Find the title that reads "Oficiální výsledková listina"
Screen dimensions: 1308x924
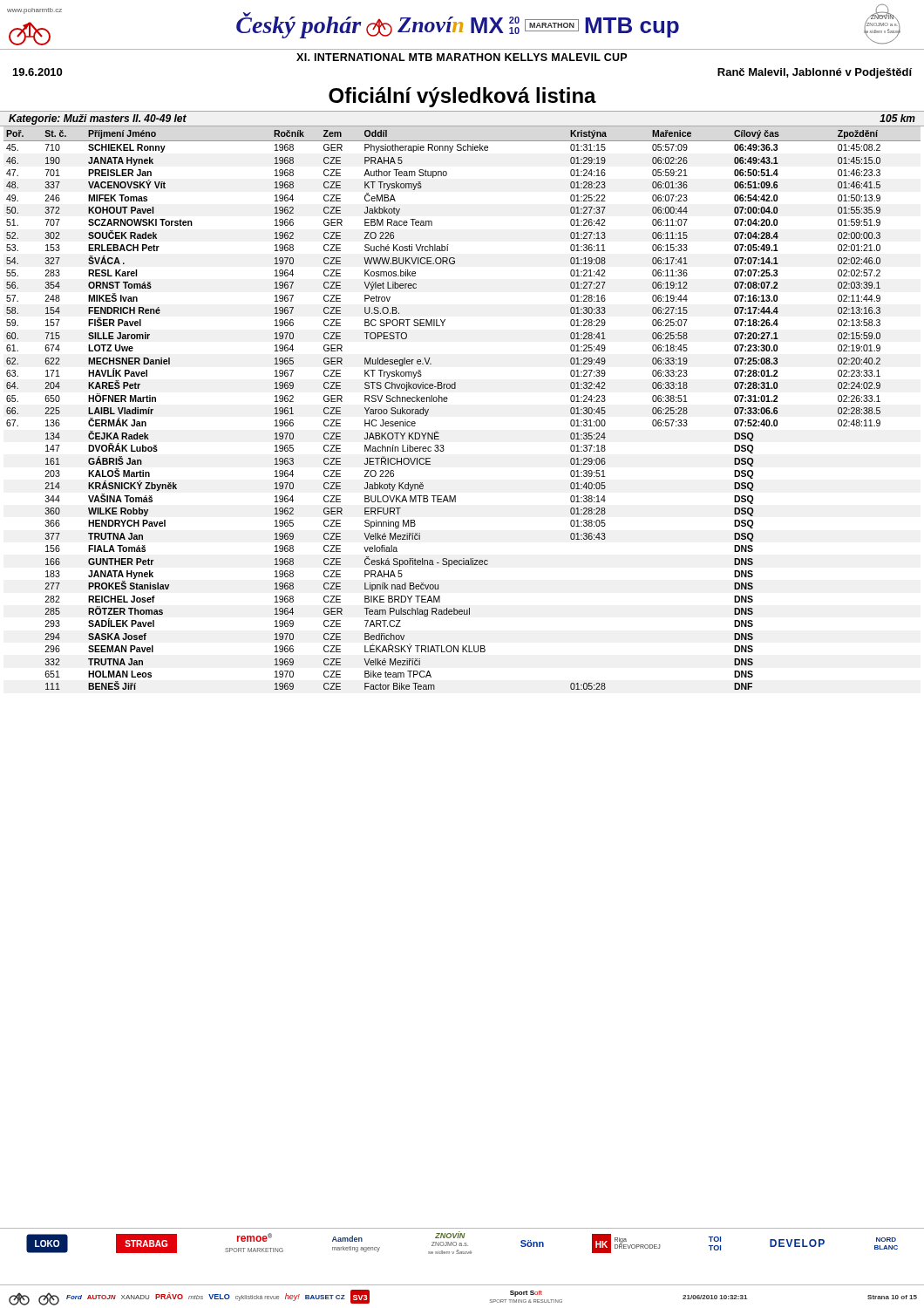click(x=462, y=95)
